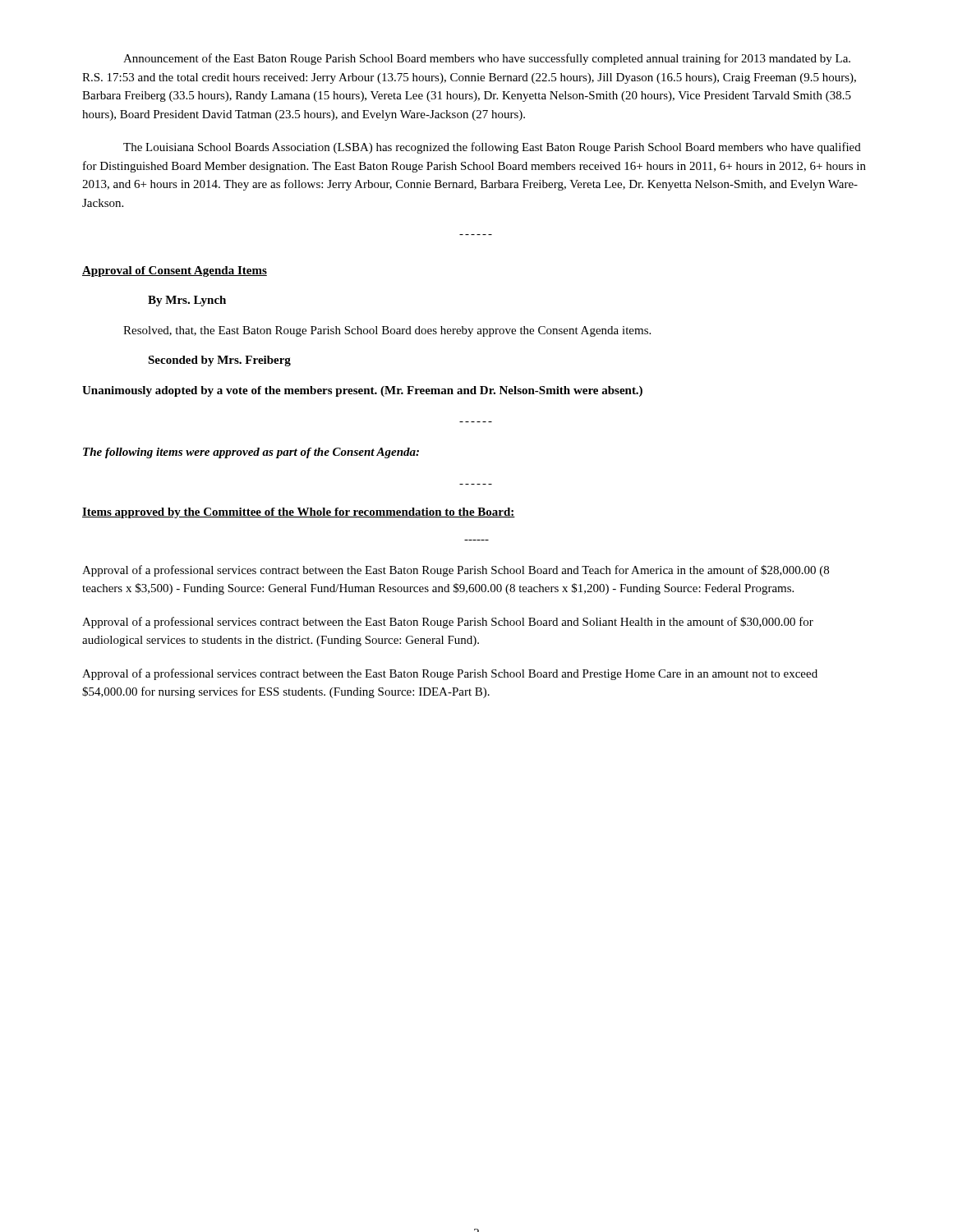Find the block starting "Resolved, that, the East Baton Rouge"
Viewport: 953px width, 1232px height.
[x=387, y=330]
